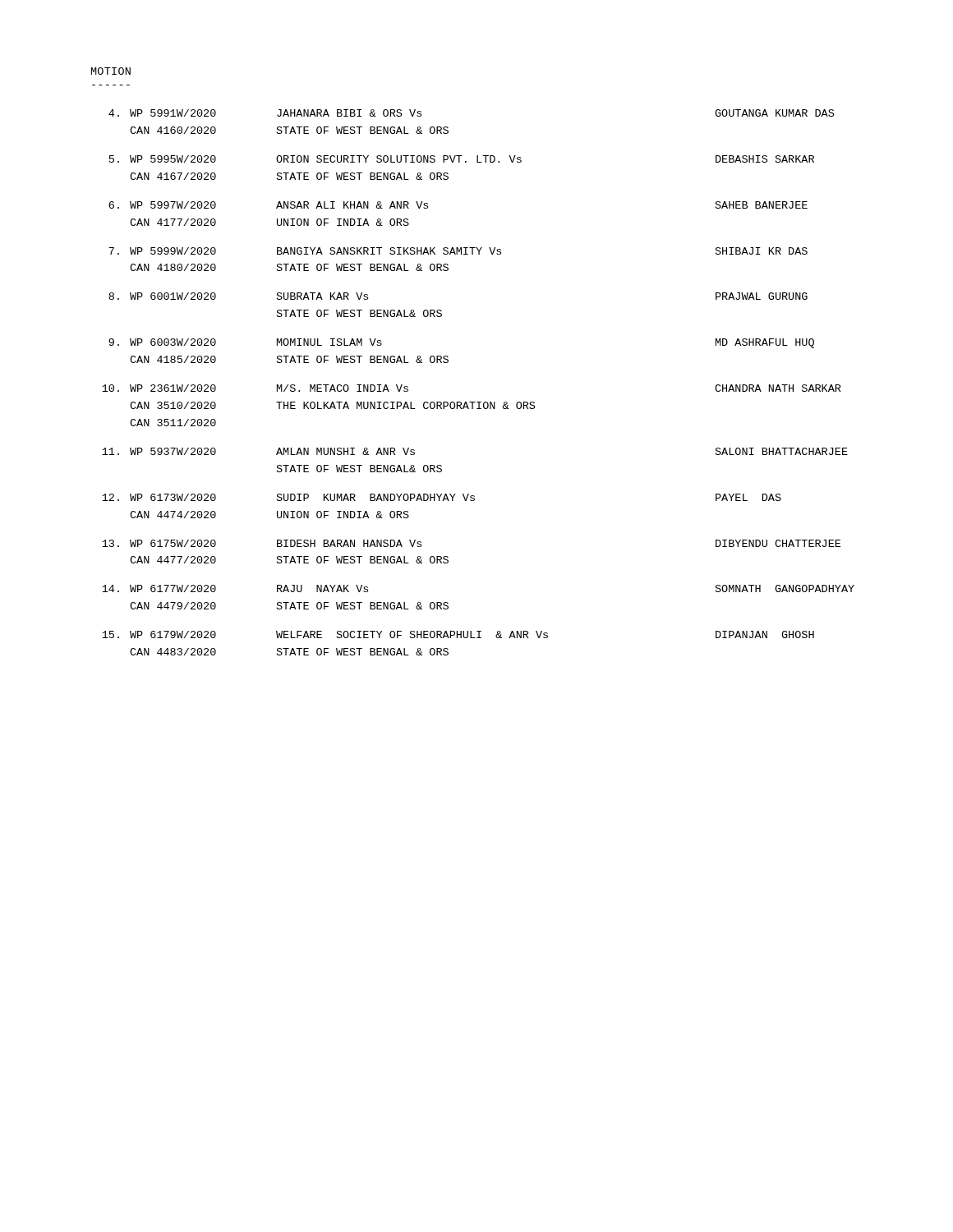This screenshot has height=1232, width=953.
Task: Find the block on this page that starts "5. WP 5995W/2020CAN 4167/2020 ORION"
Action: coord(497,169)
